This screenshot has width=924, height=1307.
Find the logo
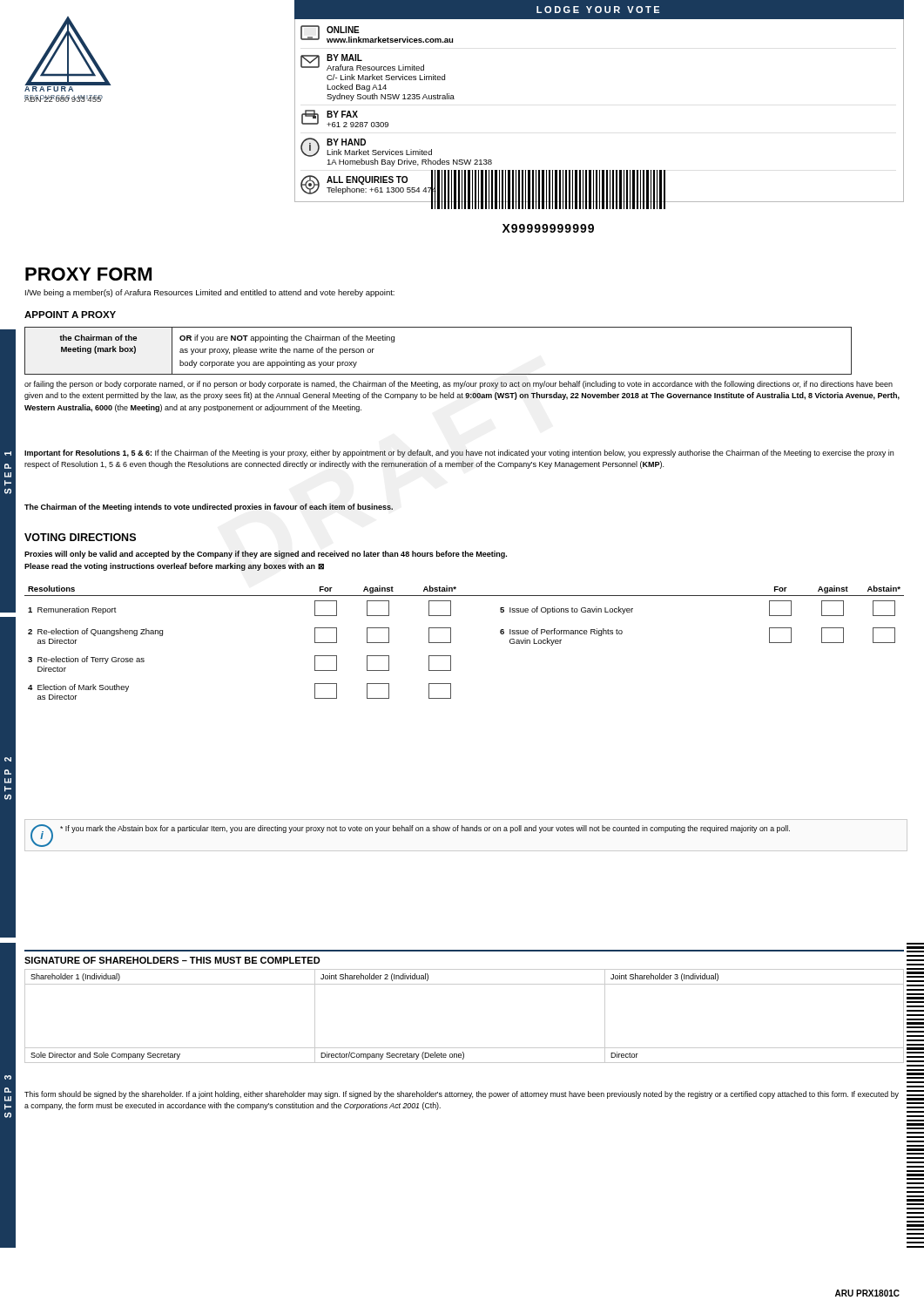click(x=98, y=58)
